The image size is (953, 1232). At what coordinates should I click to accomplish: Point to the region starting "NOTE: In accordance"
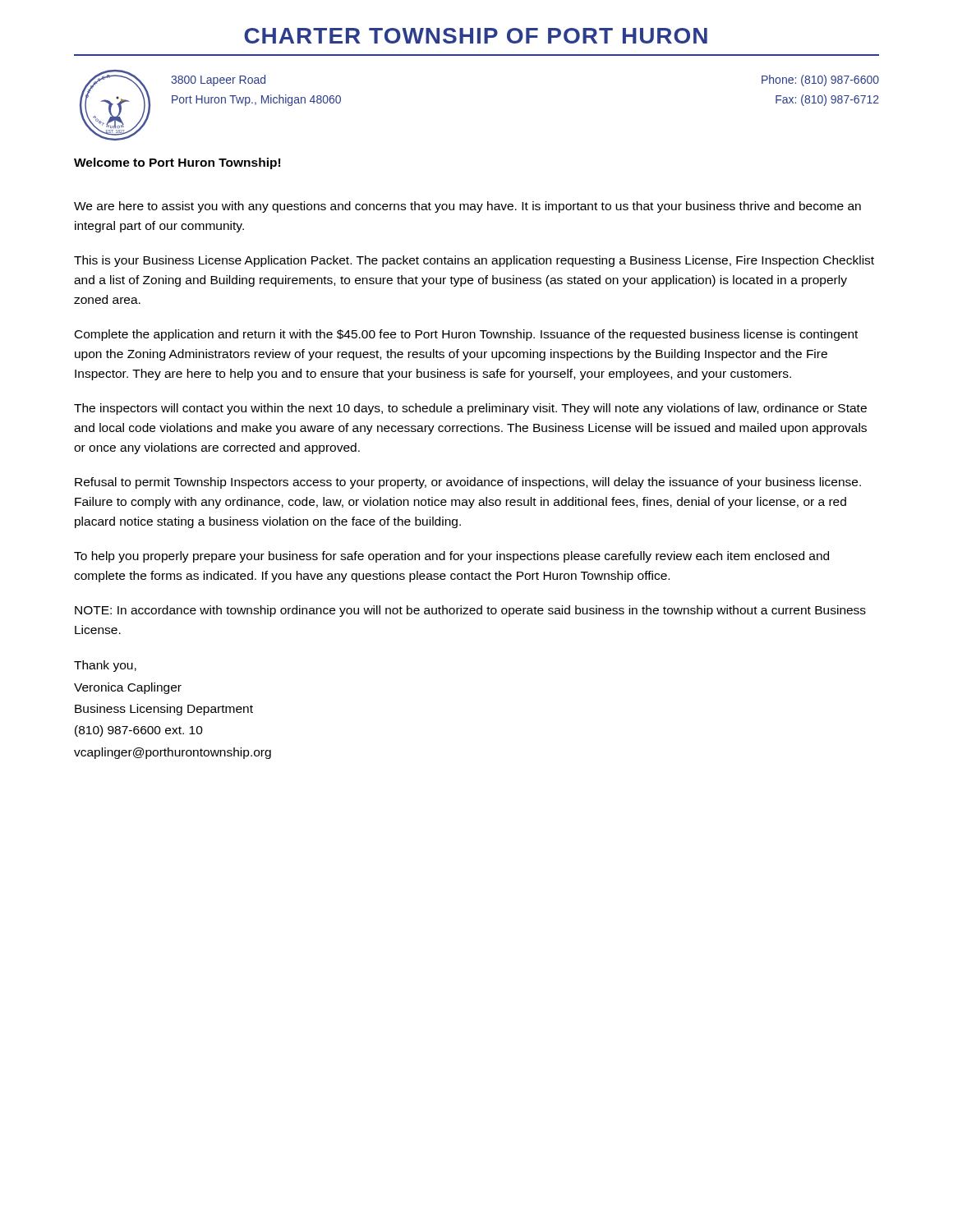click(x=476, y=620)
